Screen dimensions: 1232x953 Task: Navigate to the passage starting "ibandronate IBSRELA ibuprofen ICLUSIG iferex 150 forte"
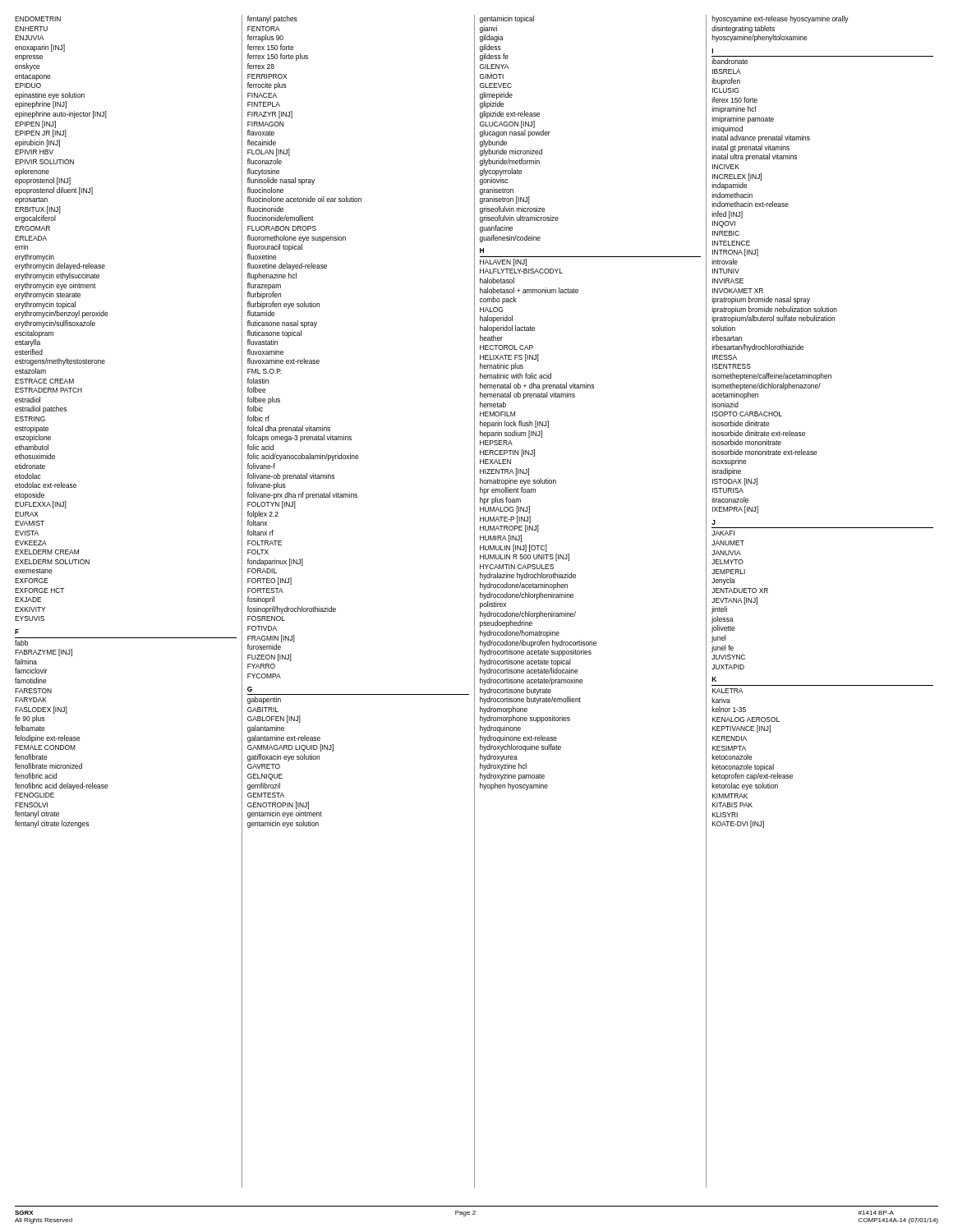click(x=730, y=61)
